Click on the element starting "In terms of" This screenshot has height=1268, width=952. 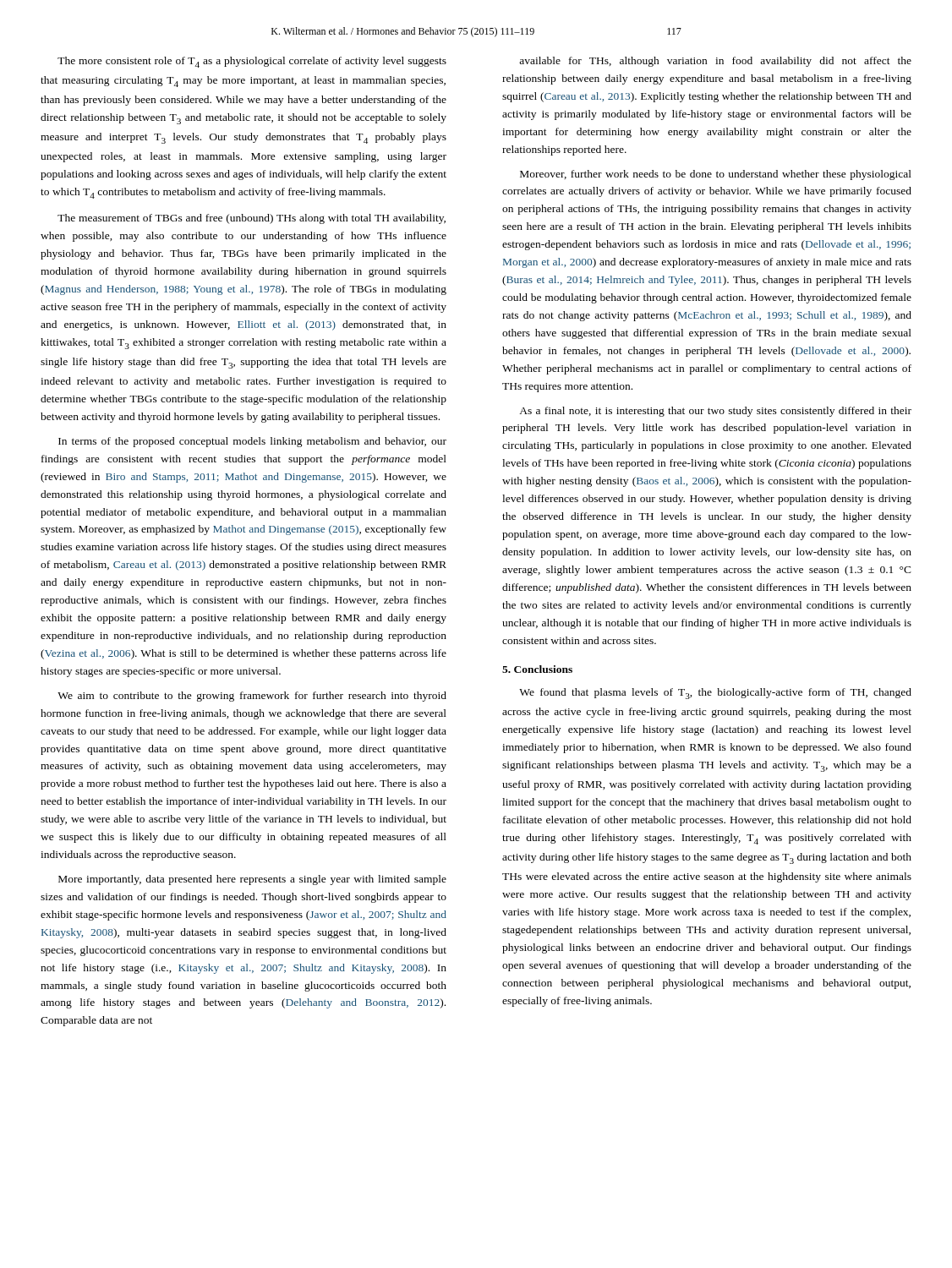[x=243, y=556]
